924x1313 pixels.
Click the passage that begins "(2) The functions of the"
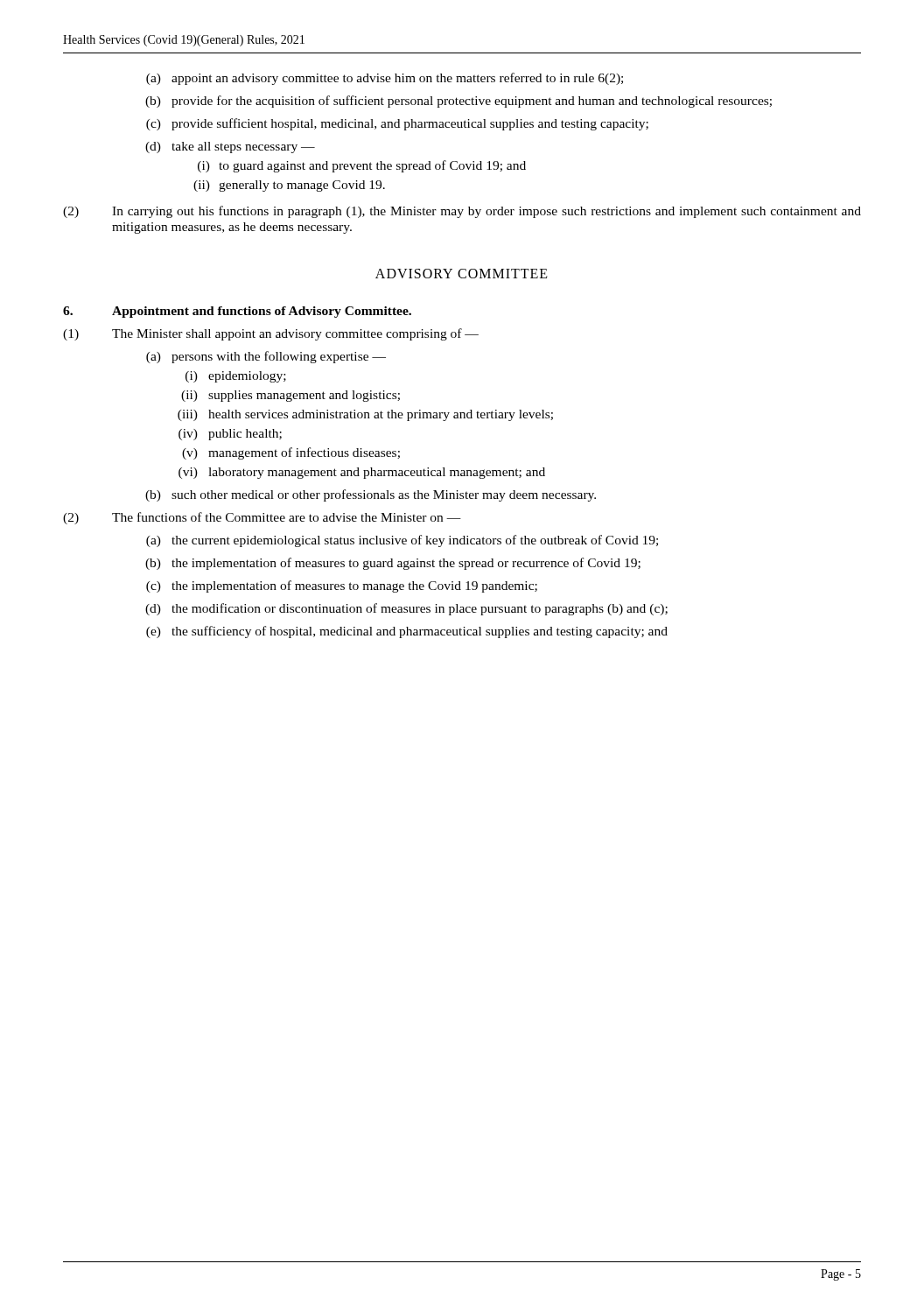pos(462,517)
